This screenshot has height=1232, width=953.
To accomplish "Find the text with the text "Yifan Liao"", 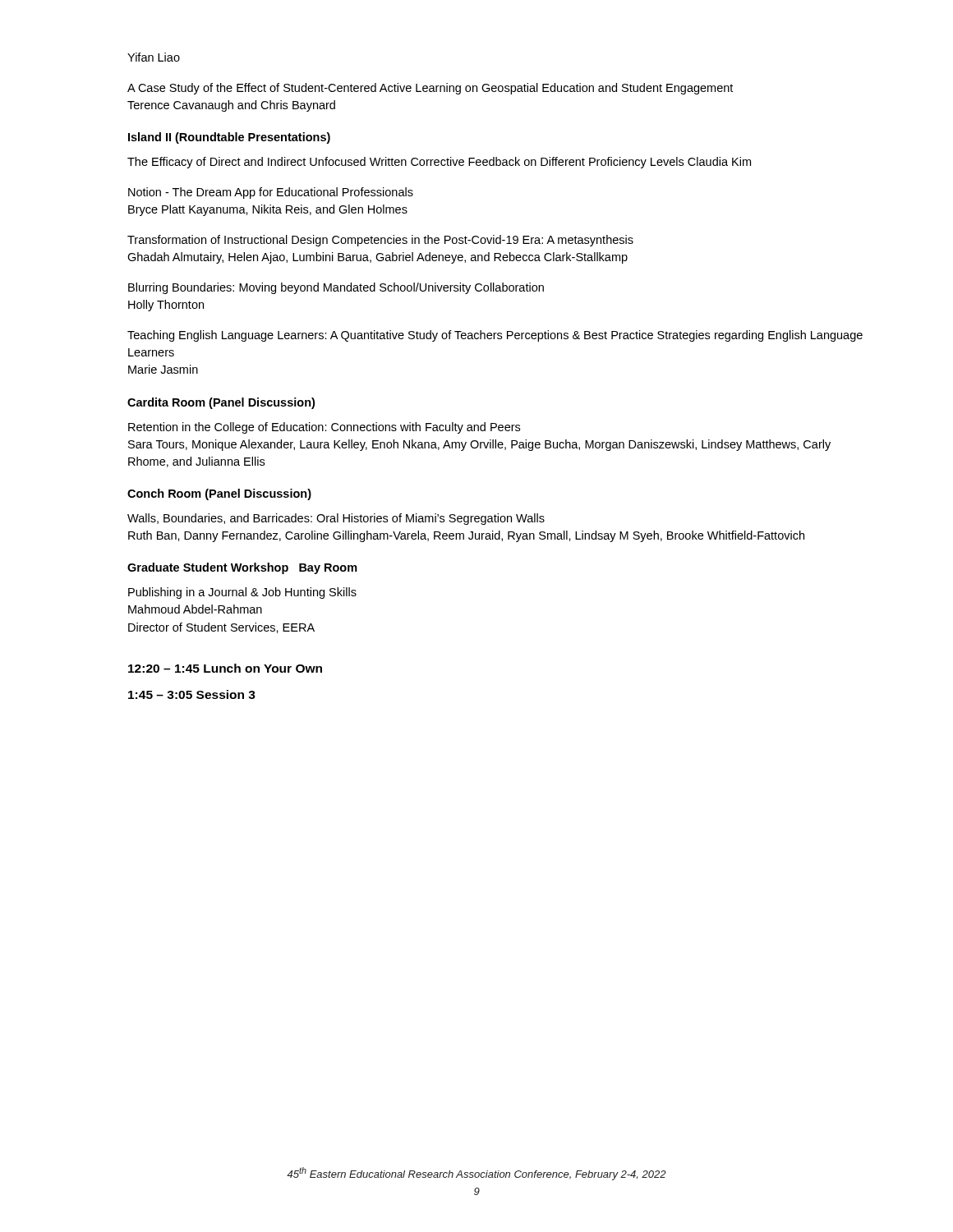I will click(x=154, y=57).
